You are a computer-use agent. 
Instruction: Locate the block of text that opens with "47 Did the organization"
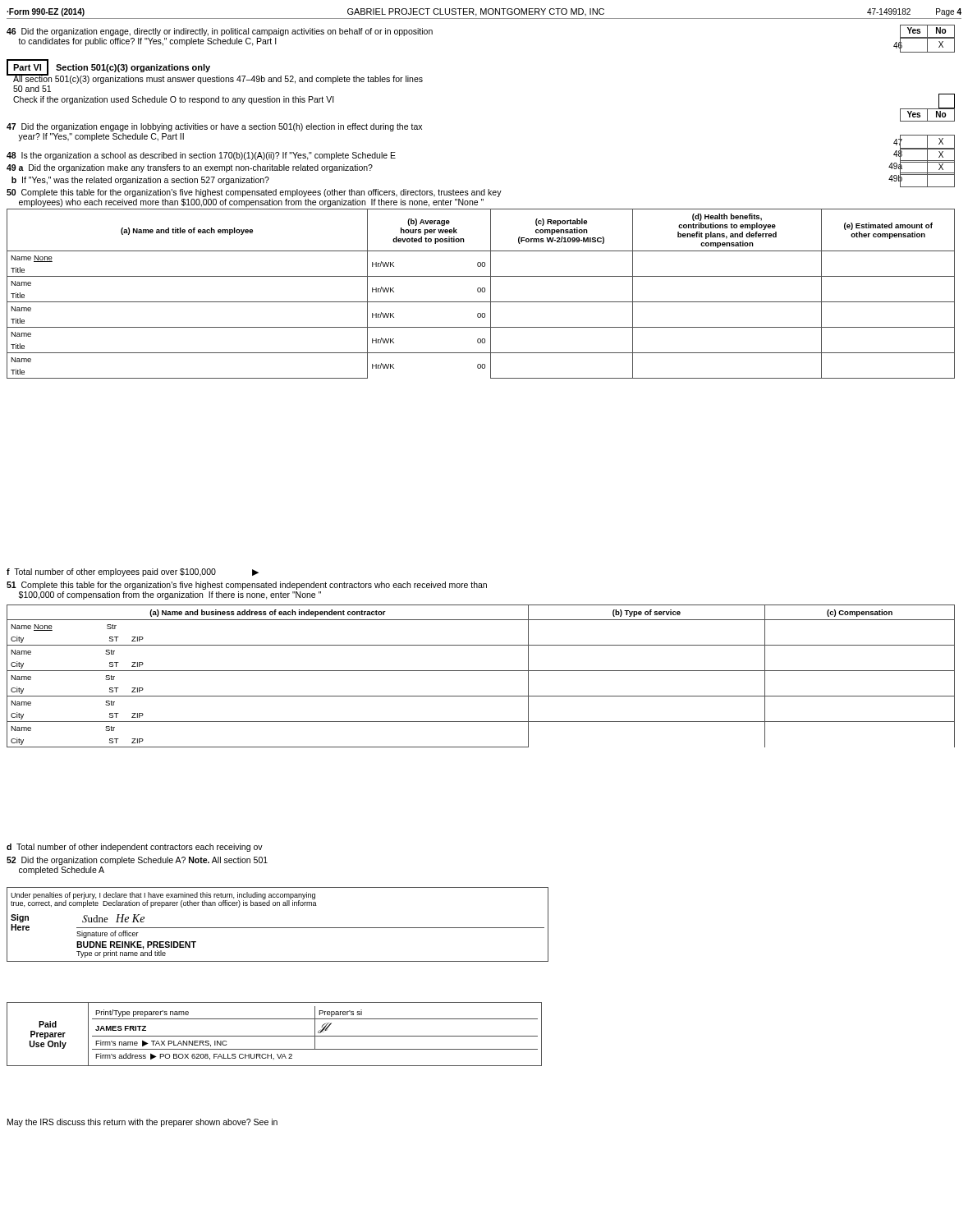[x=215, y=131]
